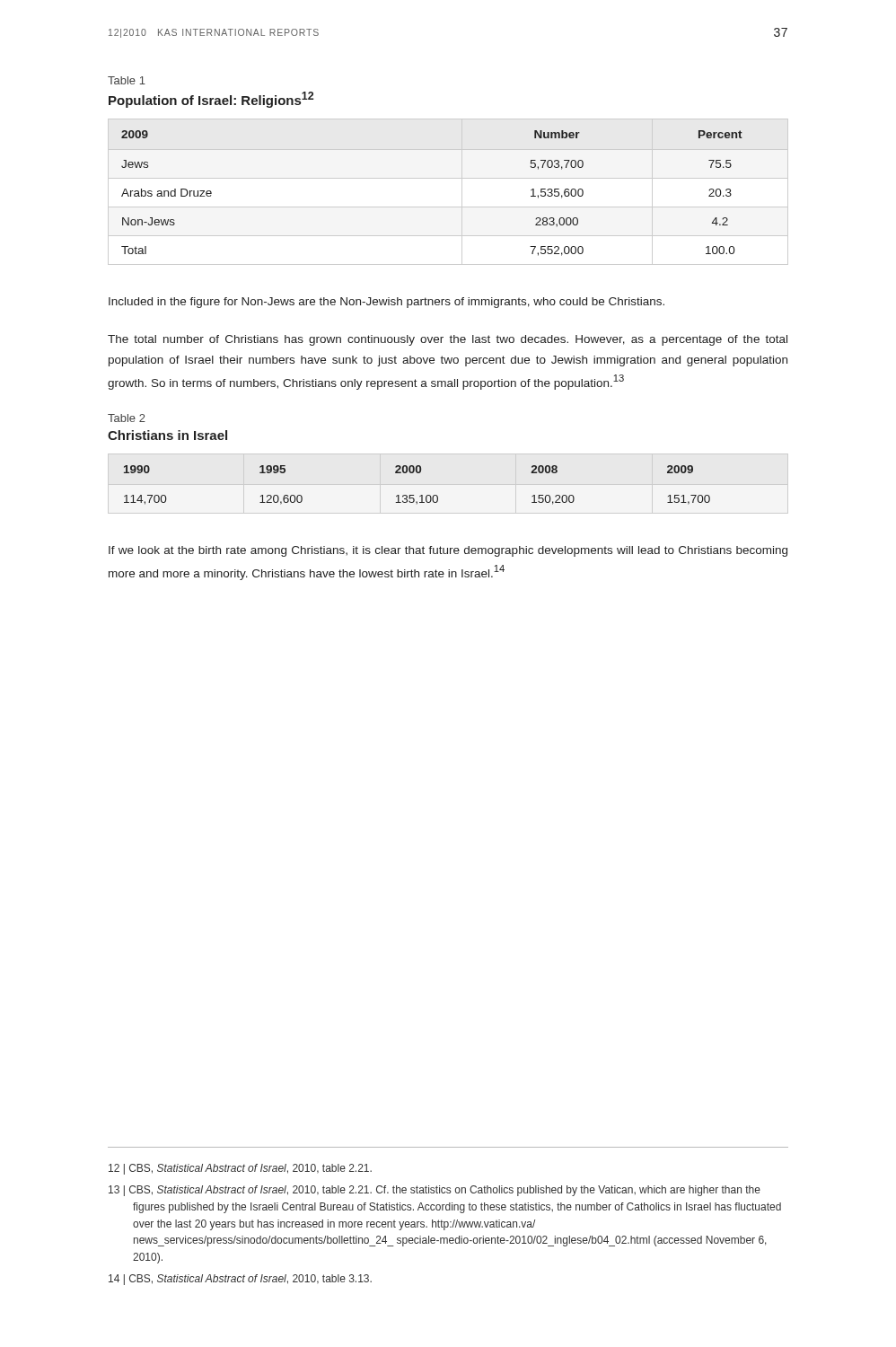This screenshot has height=1347, width=896.
Task: Click on the text block that says "Included in the figure for Non-Jews are"
Action: 387,301
